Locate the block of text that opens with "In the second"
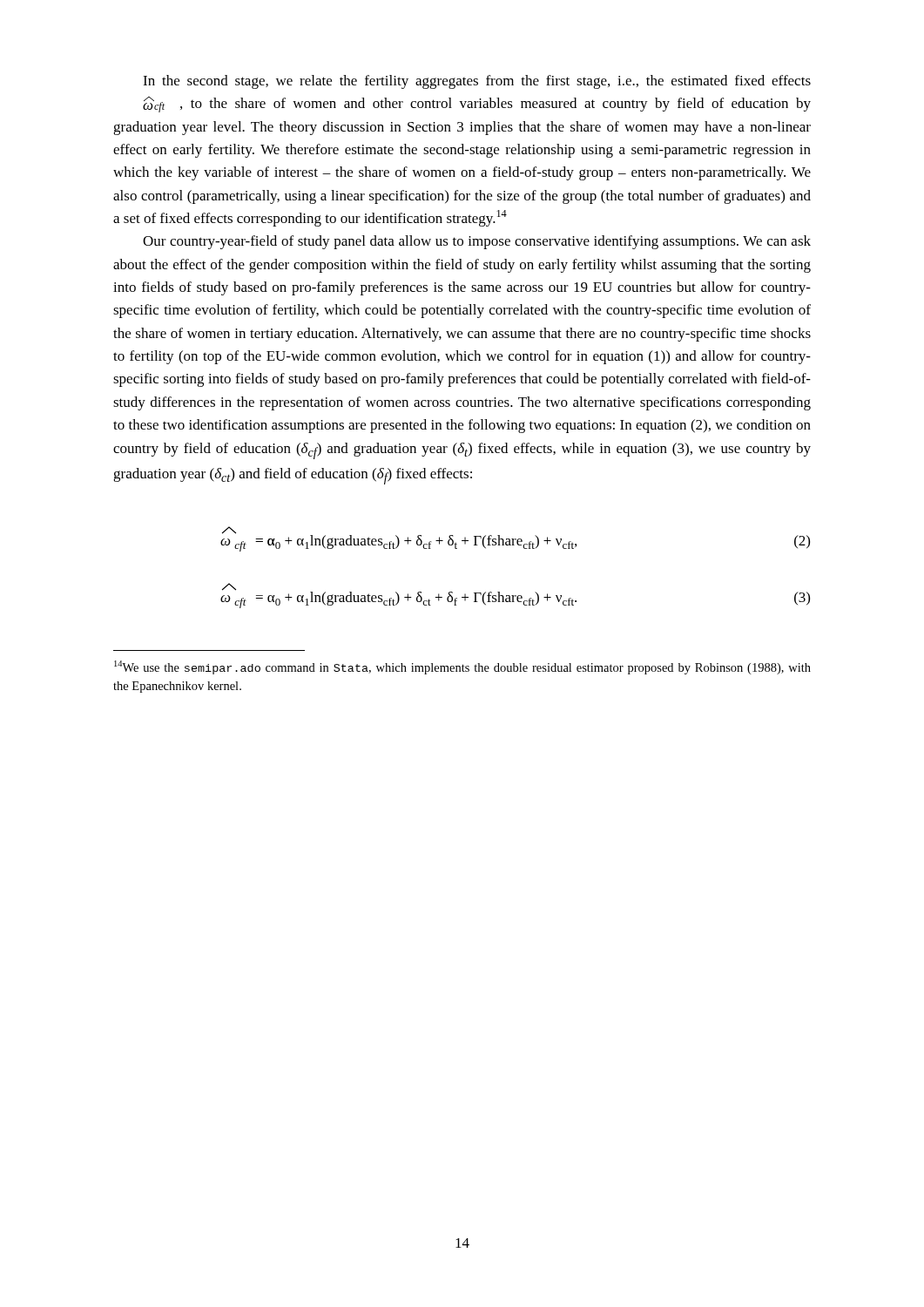The height and width of the screenshot is (1307, 924). (462, 150)
